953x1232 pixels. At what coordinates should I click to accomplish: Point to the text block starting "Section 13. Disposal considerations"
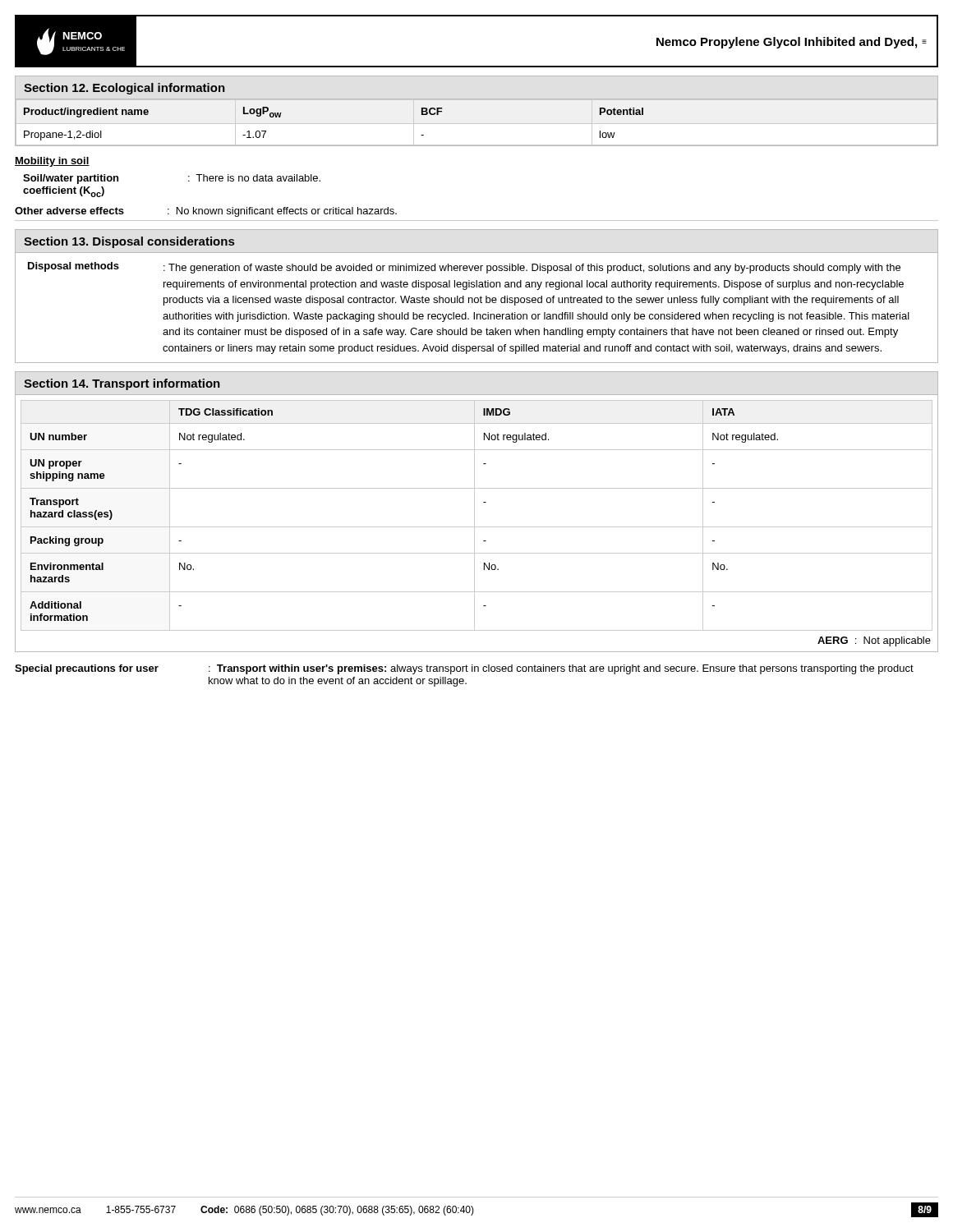coord(129,241)
